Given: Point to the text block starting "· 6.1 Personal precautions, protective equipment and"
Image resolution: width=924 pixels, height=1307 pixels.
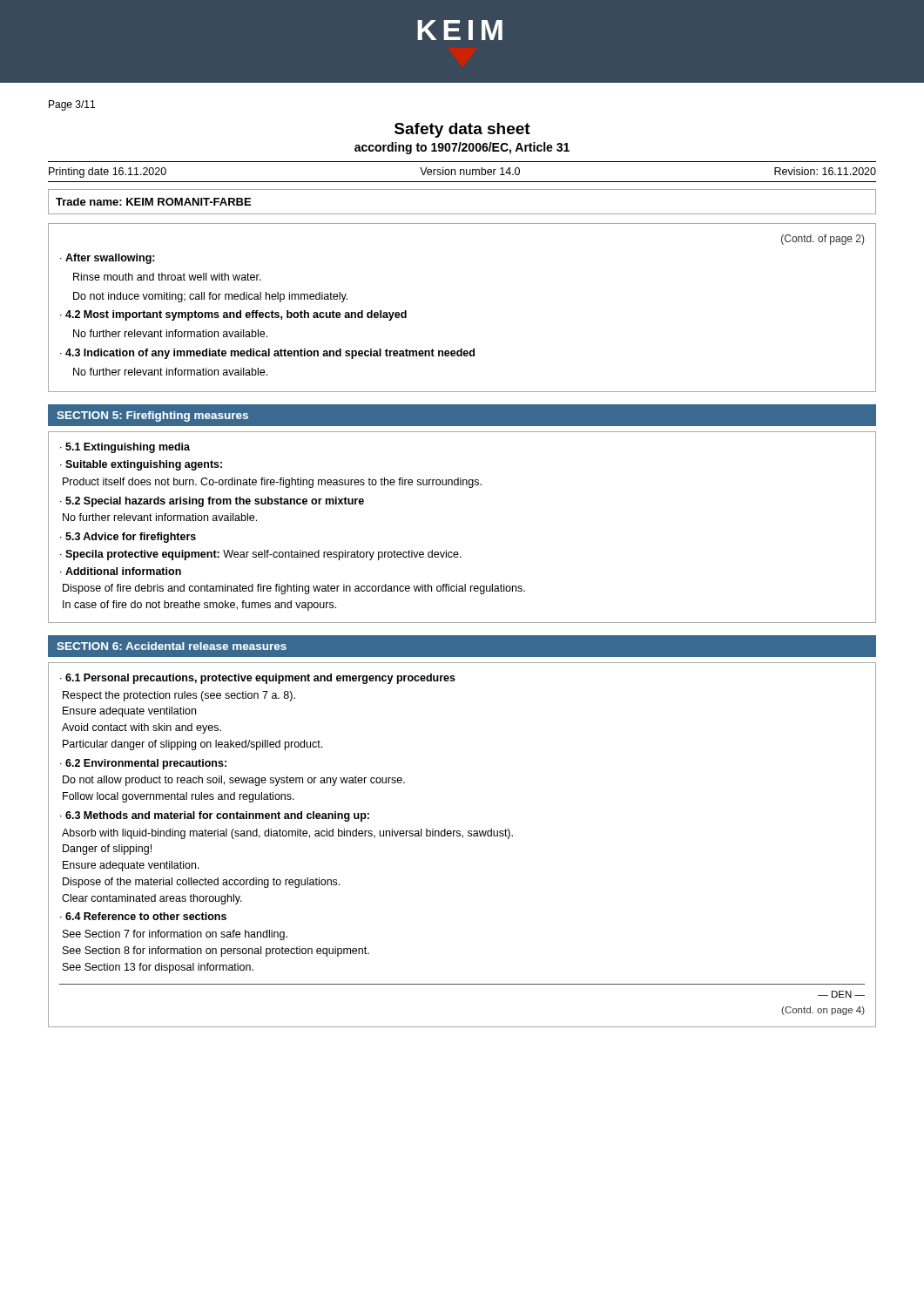Looking at the screenshot, I should tap(257, 678).
